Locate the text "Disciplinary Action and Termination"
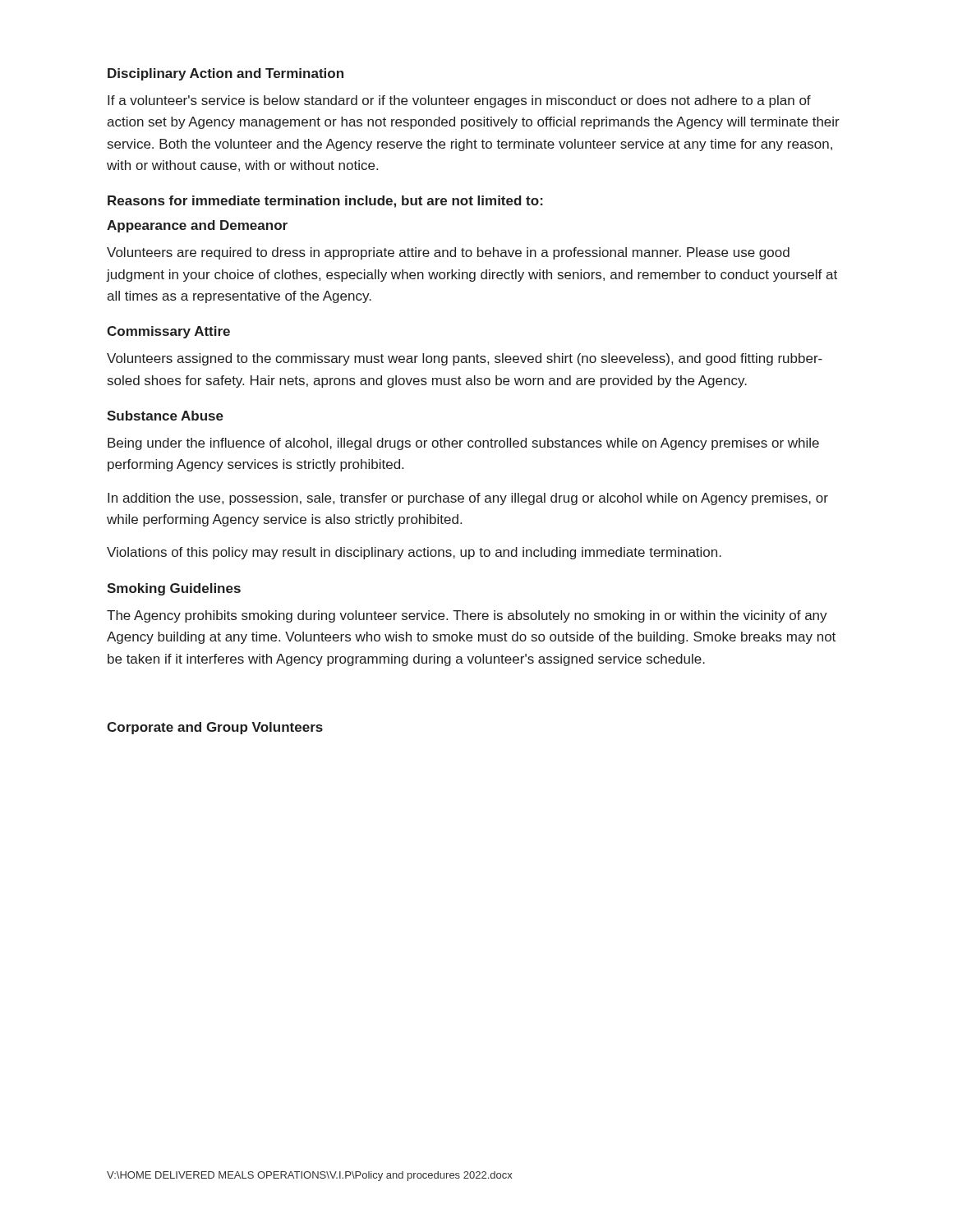This screenshot has height=1232, width=953. tap(226, 73)
